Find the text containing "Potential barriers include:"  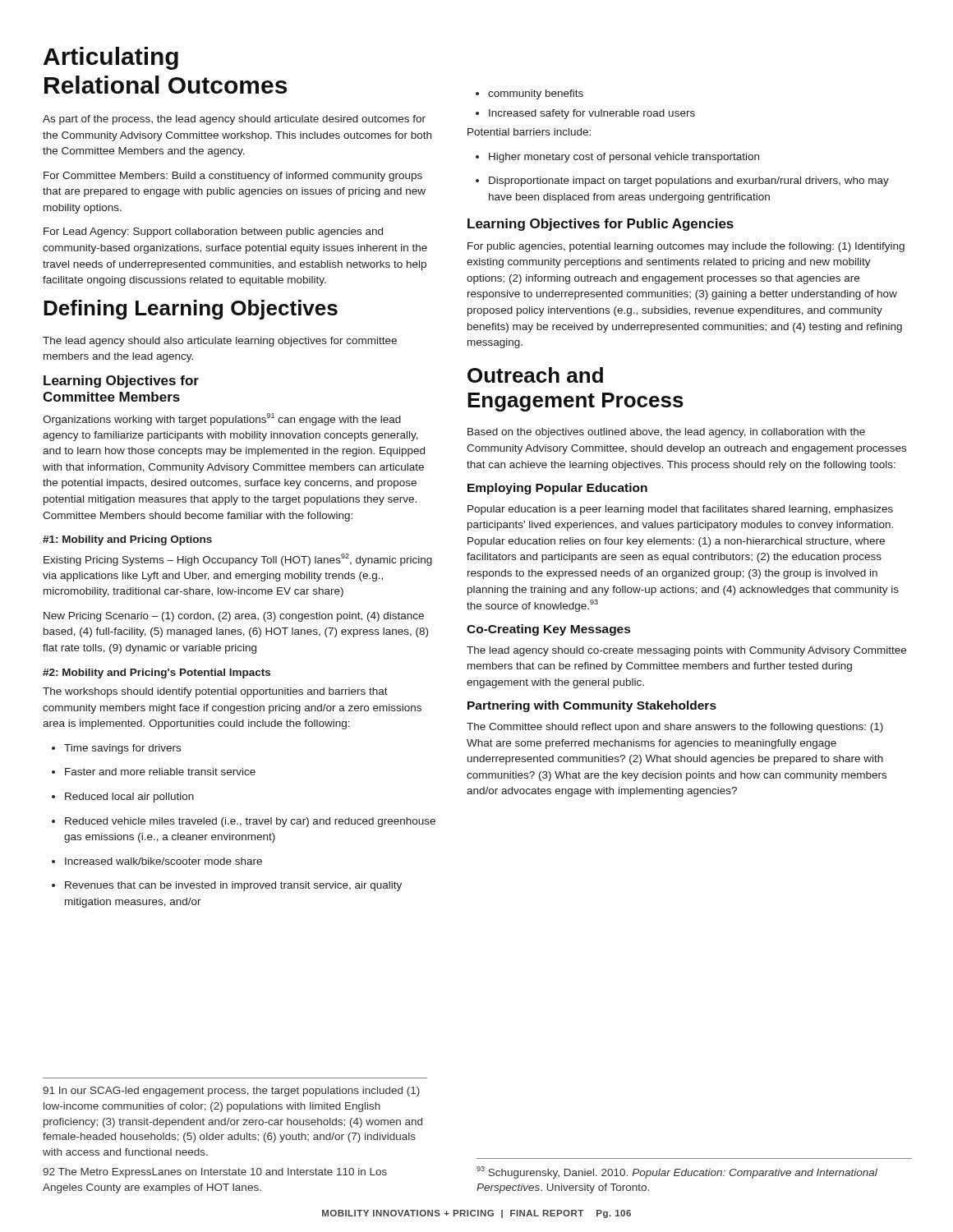529,132
